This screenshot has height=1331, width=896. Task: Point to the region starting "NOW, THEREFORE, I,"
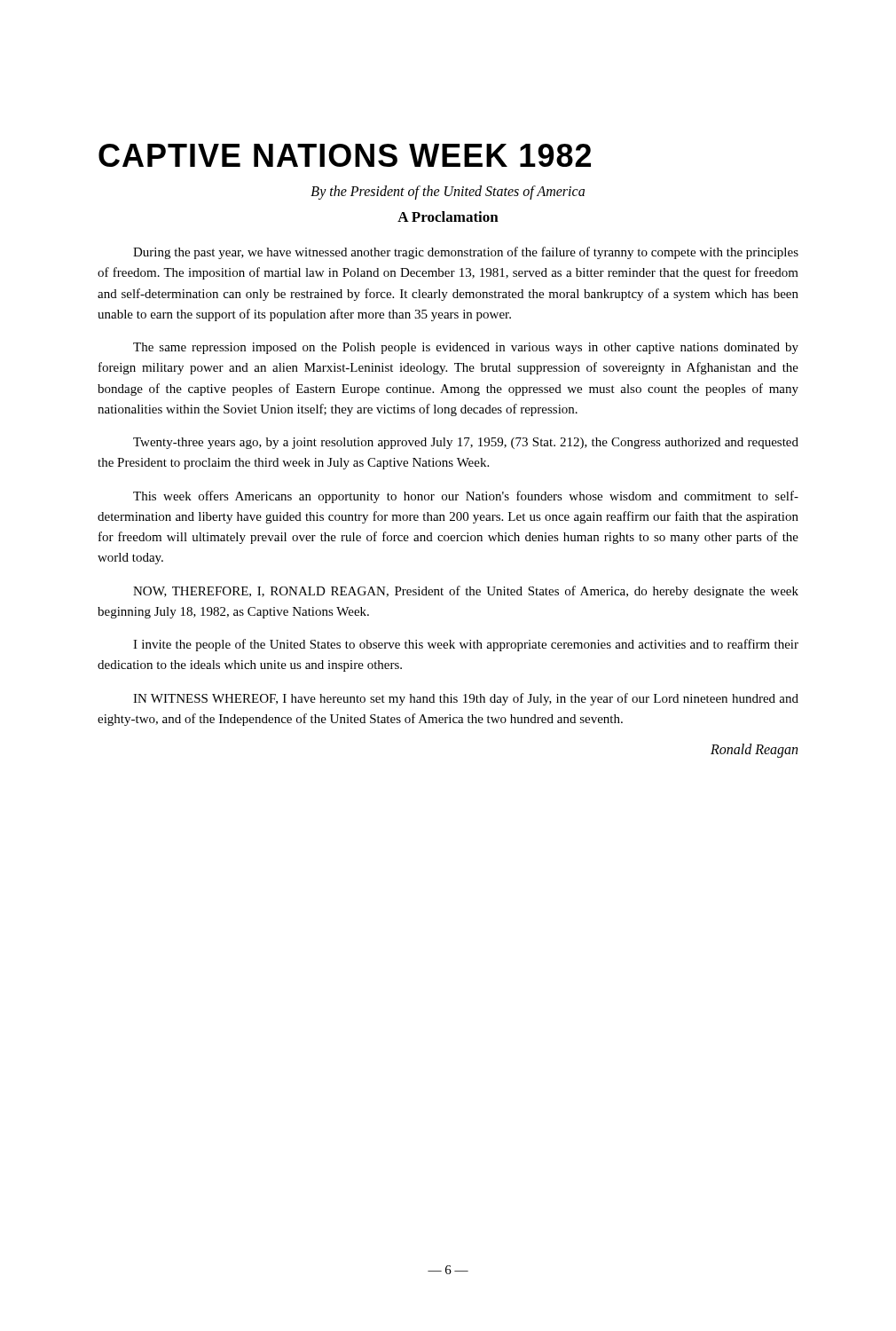tap(448, 601)
